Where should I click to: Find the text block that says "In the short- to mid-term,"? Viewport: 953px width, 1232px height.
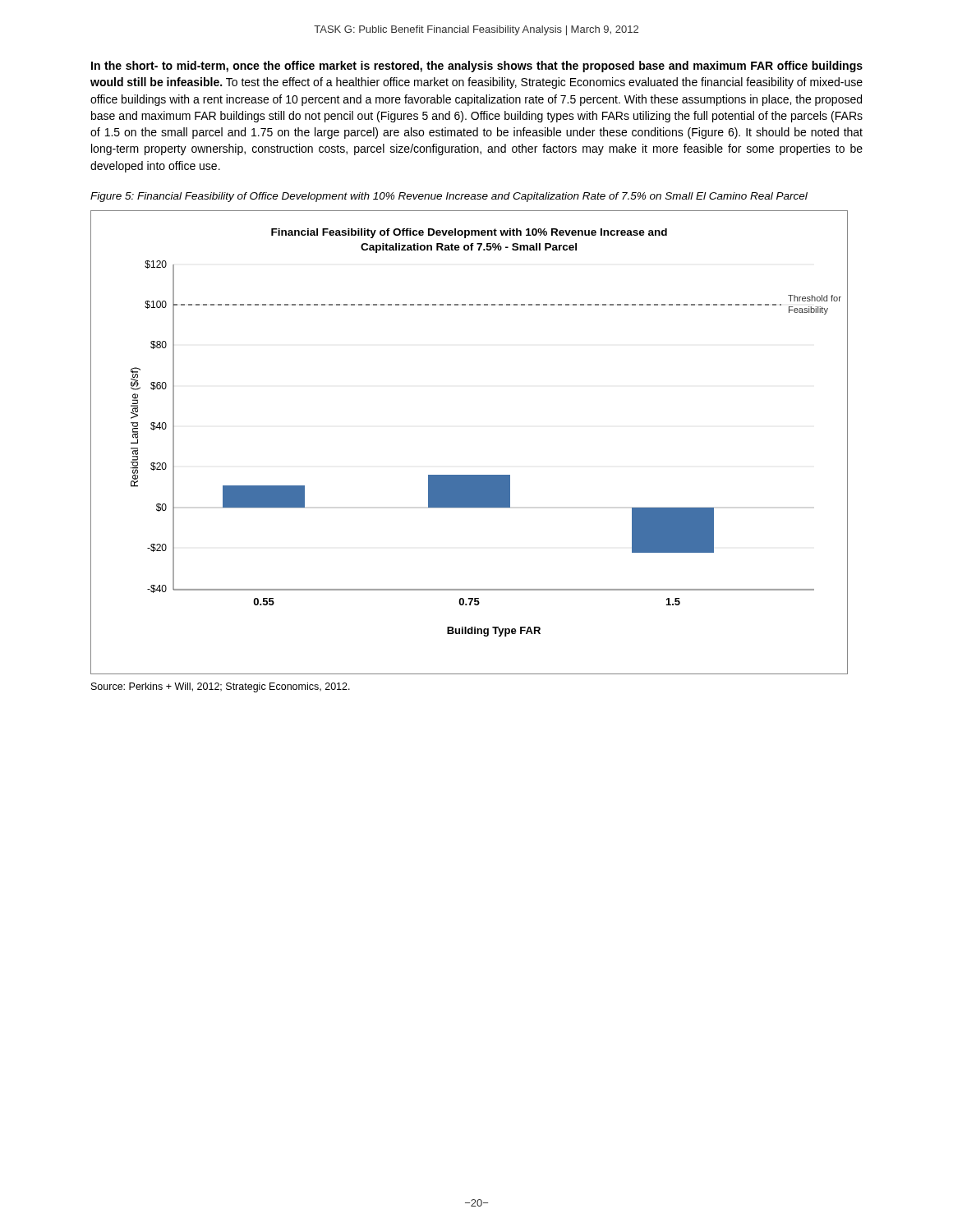click(x=476, y=116)
